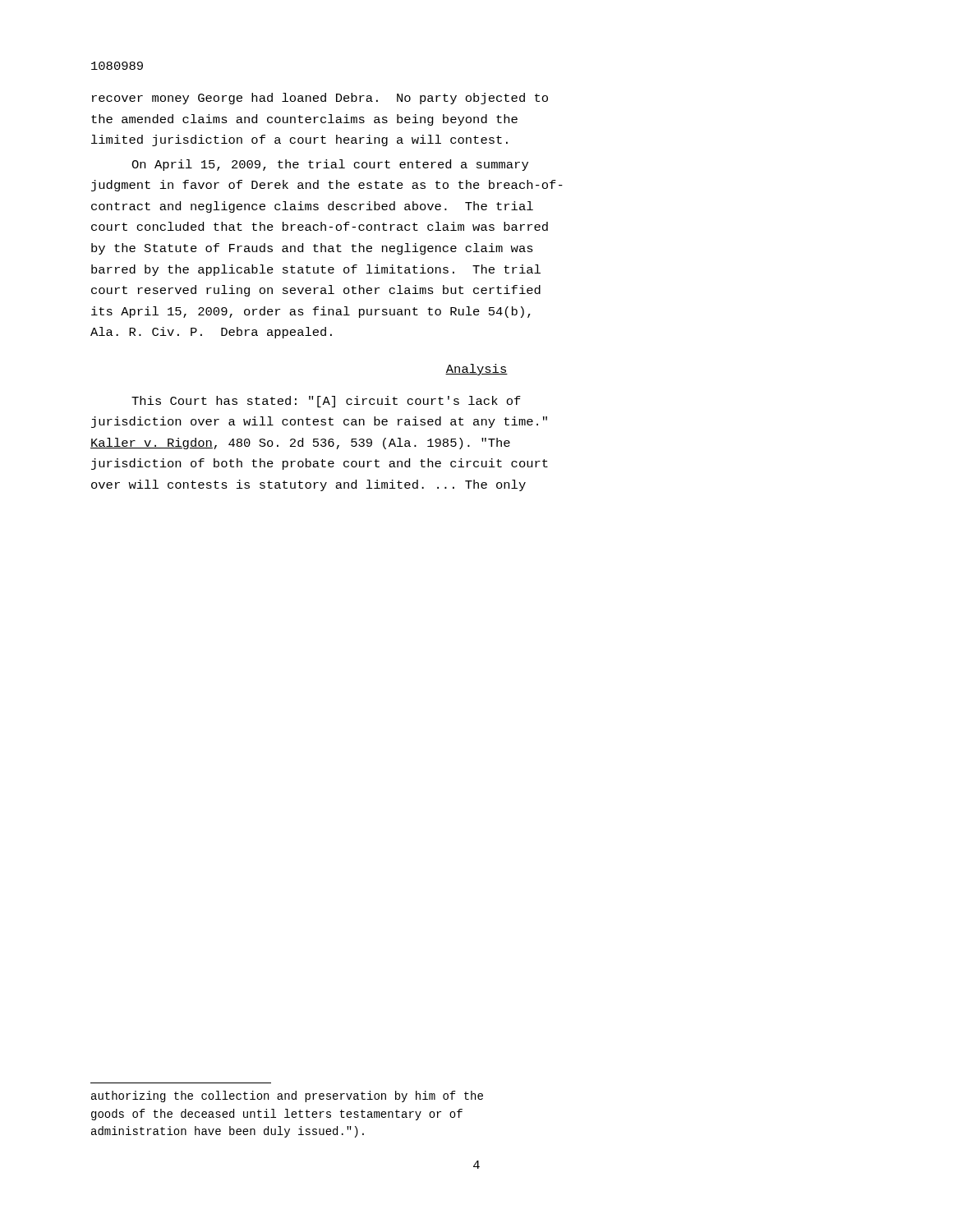Viewport: 953px width, 1232px height.
Task: Locate the footnote that says "authorizing the collection"
Action: click(287, 1114)
